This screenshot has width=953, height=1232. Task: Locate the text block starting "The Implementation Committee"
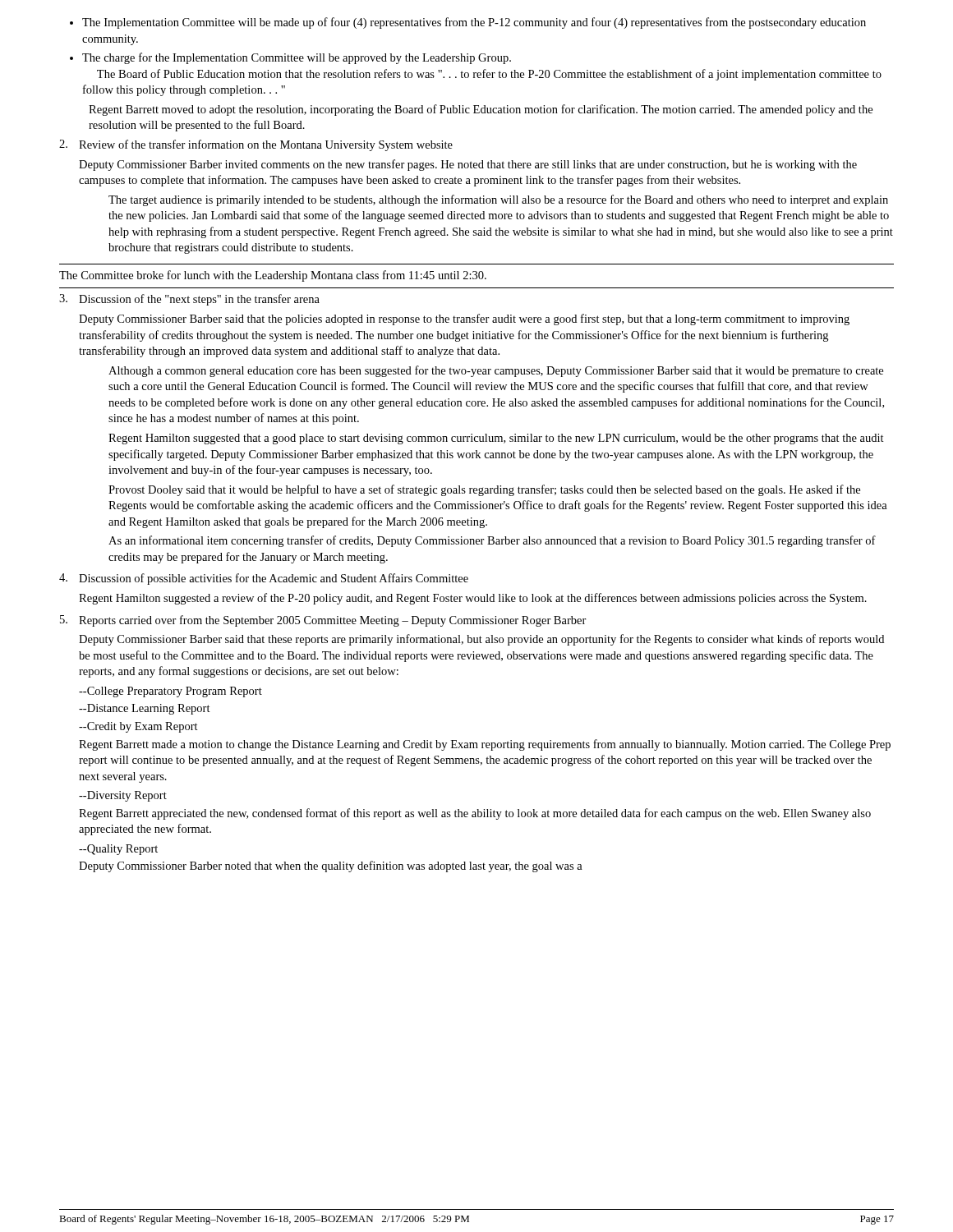pos(476,57)
